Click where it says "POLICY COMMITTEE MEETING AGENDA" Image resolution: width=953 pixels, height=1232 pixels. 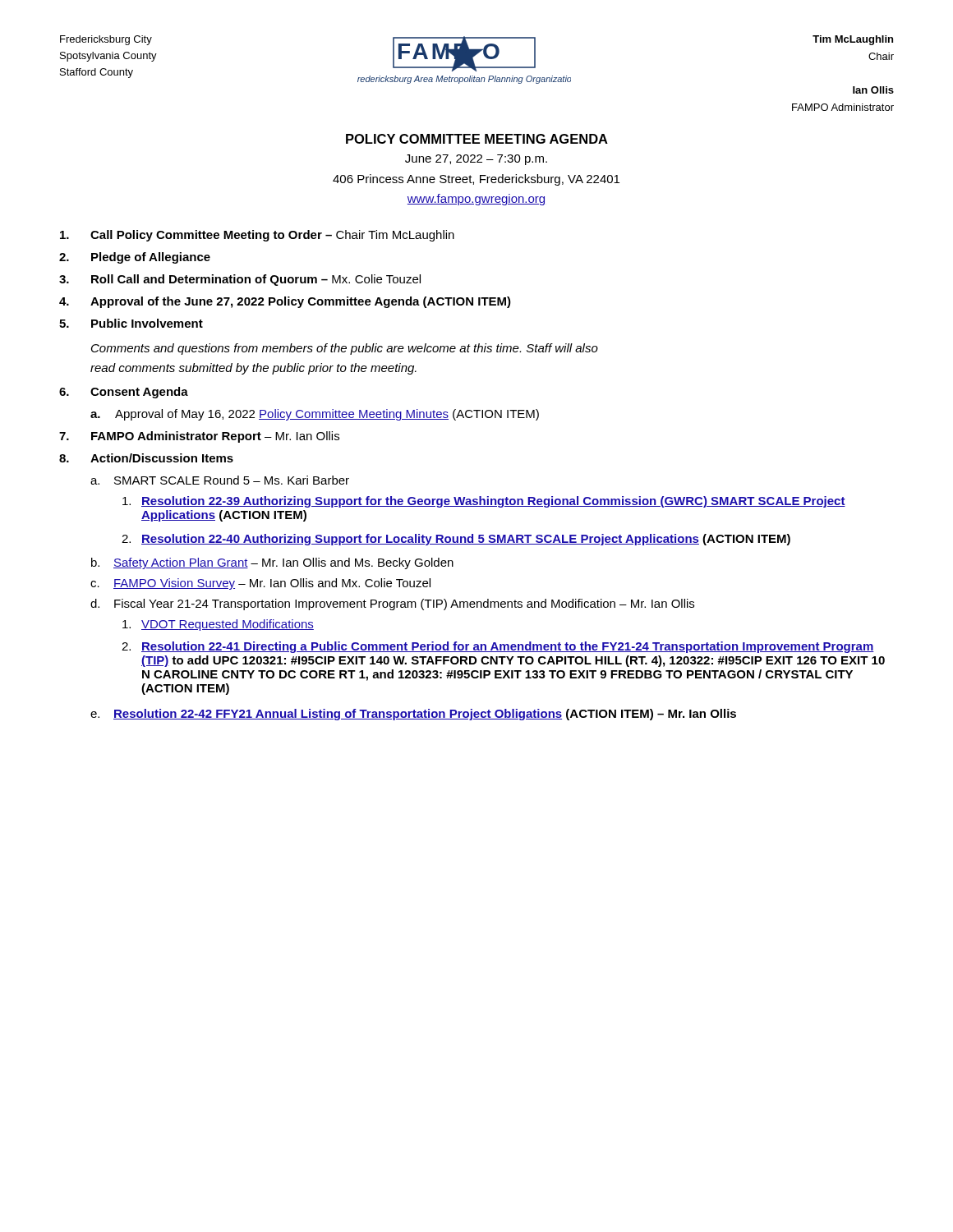coord(476,139)
